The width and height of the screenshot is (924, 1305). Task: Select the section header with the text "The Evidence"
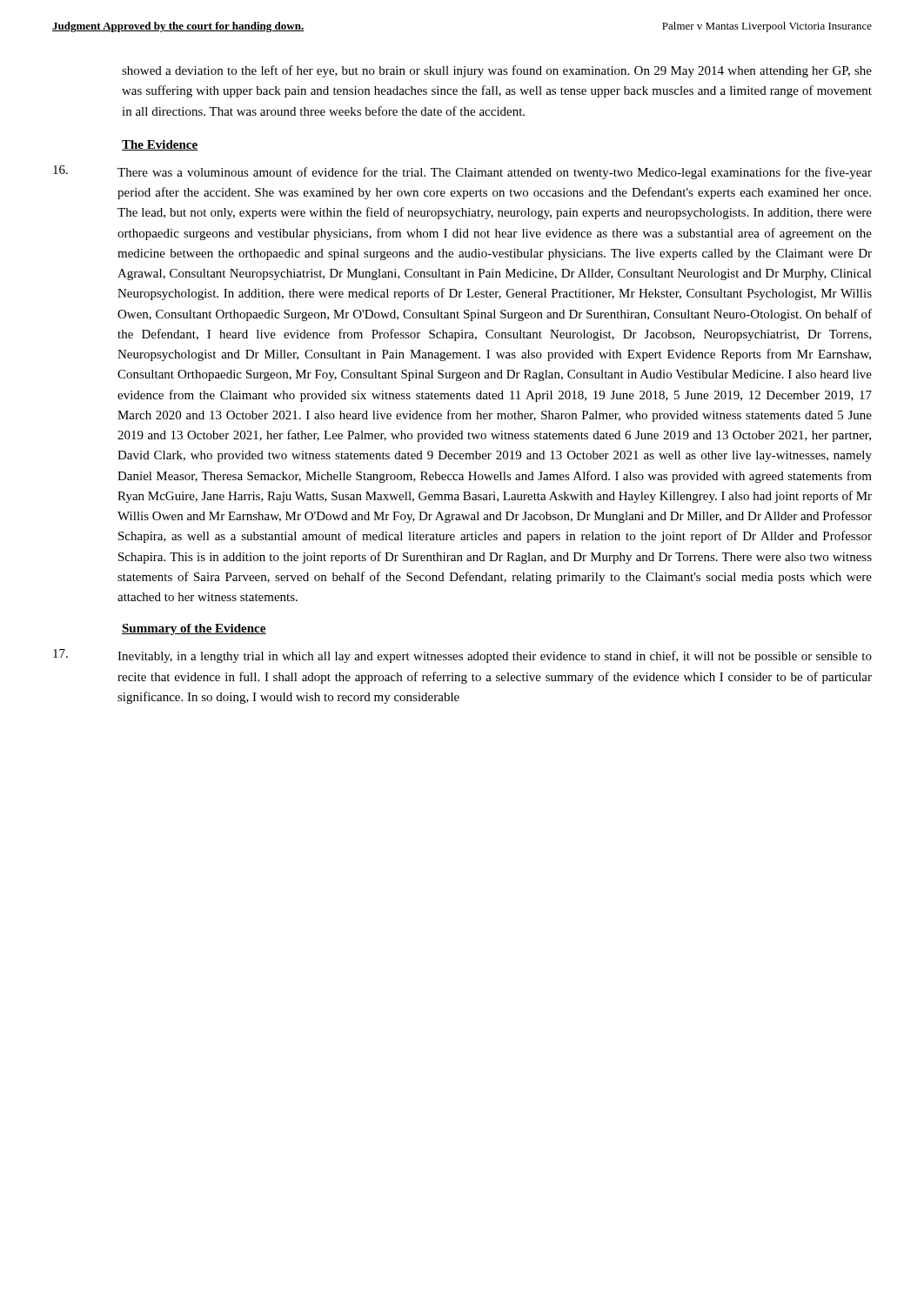160,144
